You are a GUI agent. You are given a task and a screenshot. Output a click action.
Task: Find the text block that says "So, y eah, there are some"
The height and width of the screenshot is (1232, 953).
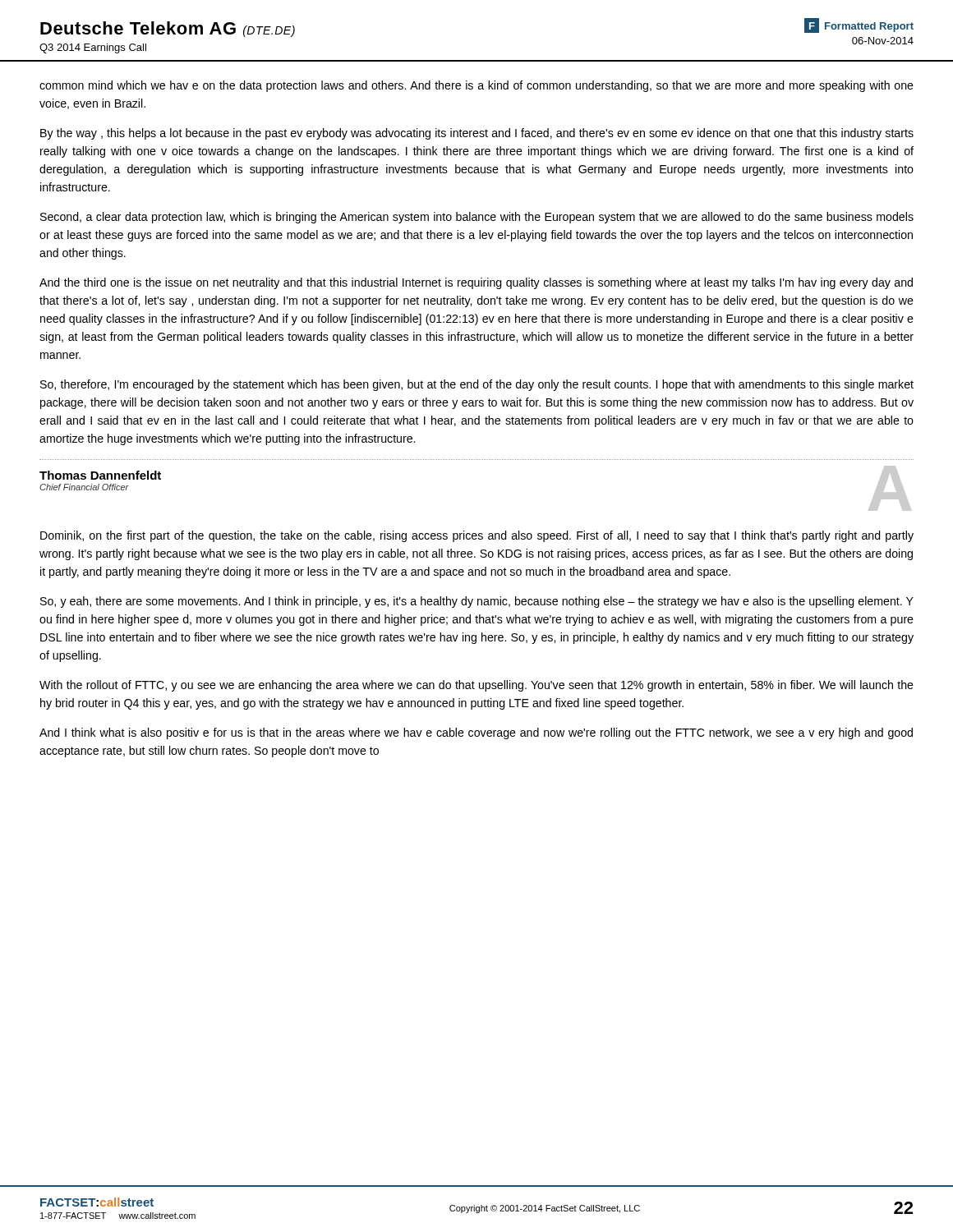[x=476, y=628]
